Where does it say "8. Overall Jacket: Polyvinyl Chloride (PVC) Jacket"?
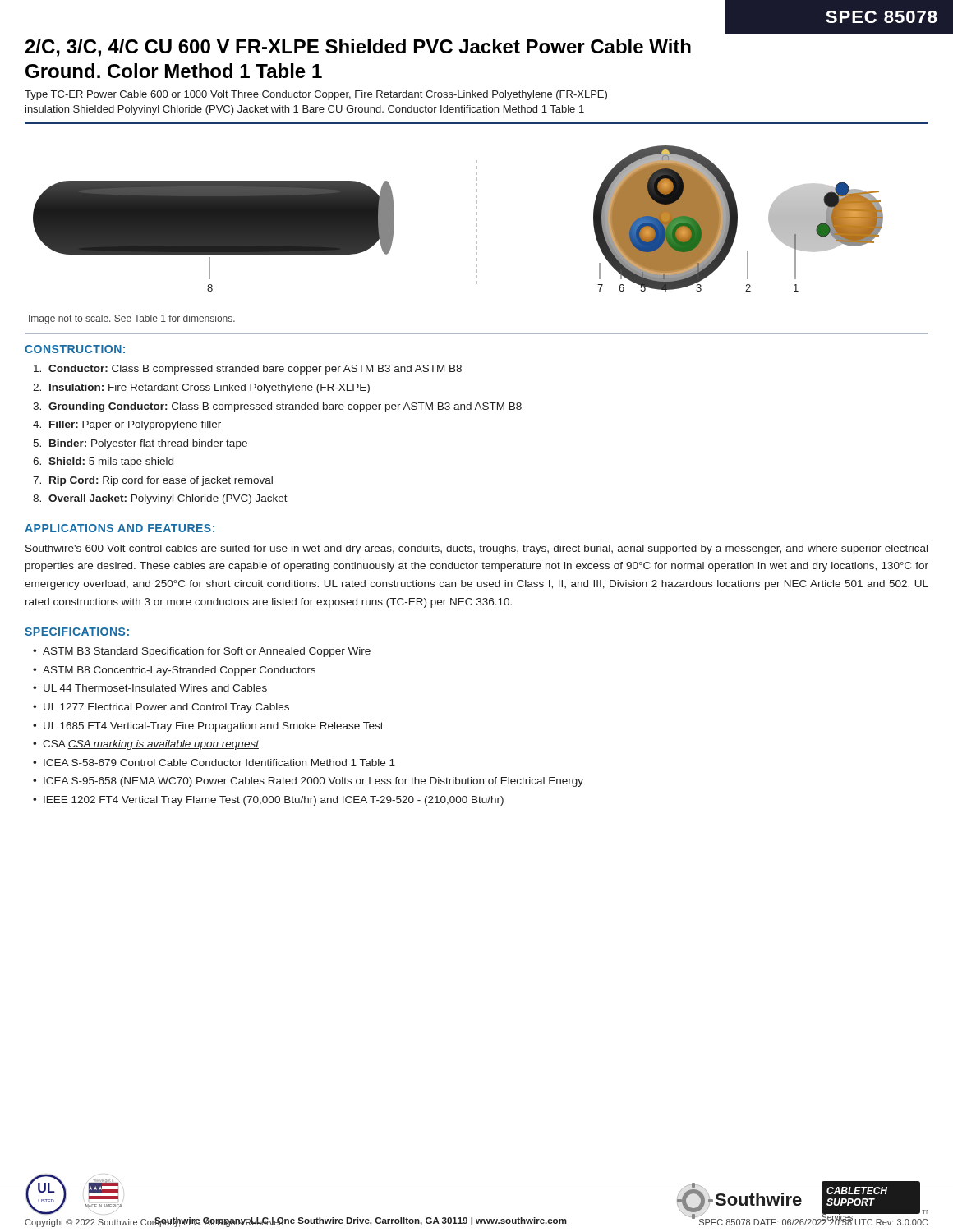This screenshot has width=953, height=1232. (160, 498)
